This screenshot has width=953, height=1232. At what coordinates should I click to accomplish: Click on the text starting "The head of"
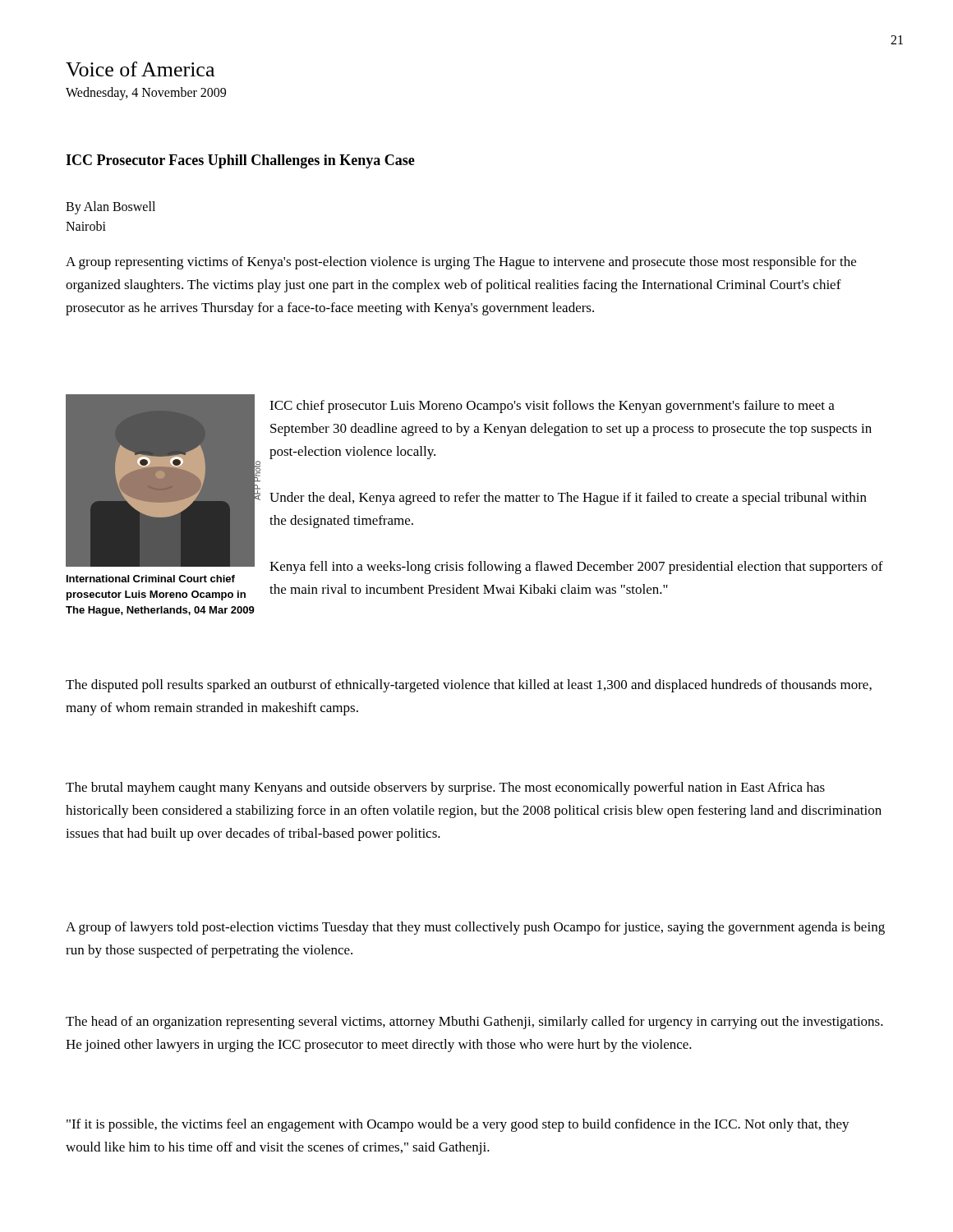click(475, 1033)
